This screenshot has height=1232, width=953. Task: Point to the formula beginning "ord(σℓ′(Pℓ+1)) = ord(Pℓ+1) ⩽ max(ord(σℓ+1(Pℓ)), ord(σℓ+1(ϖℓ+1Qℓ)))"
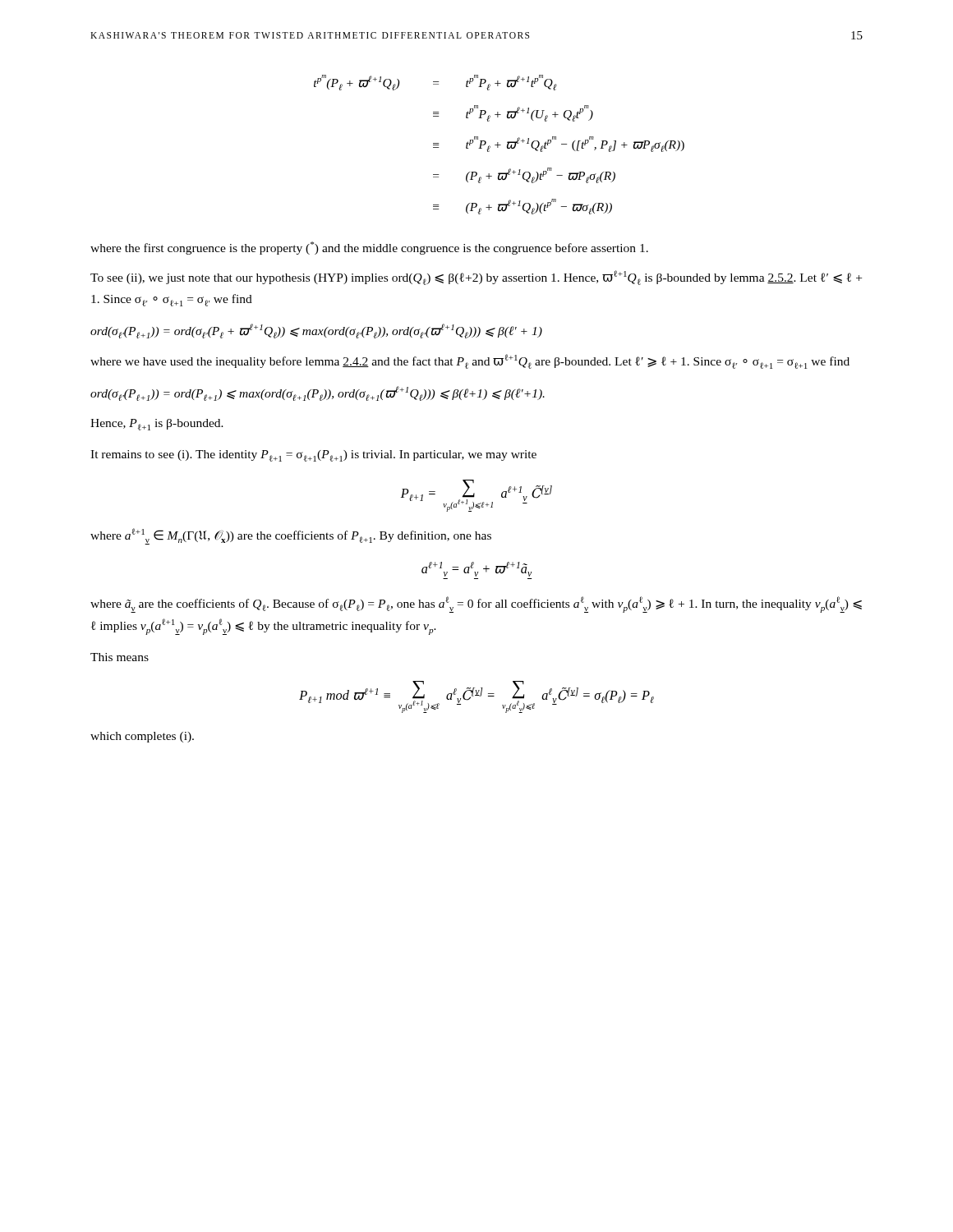pyautogui.click(x=476, y=394)
